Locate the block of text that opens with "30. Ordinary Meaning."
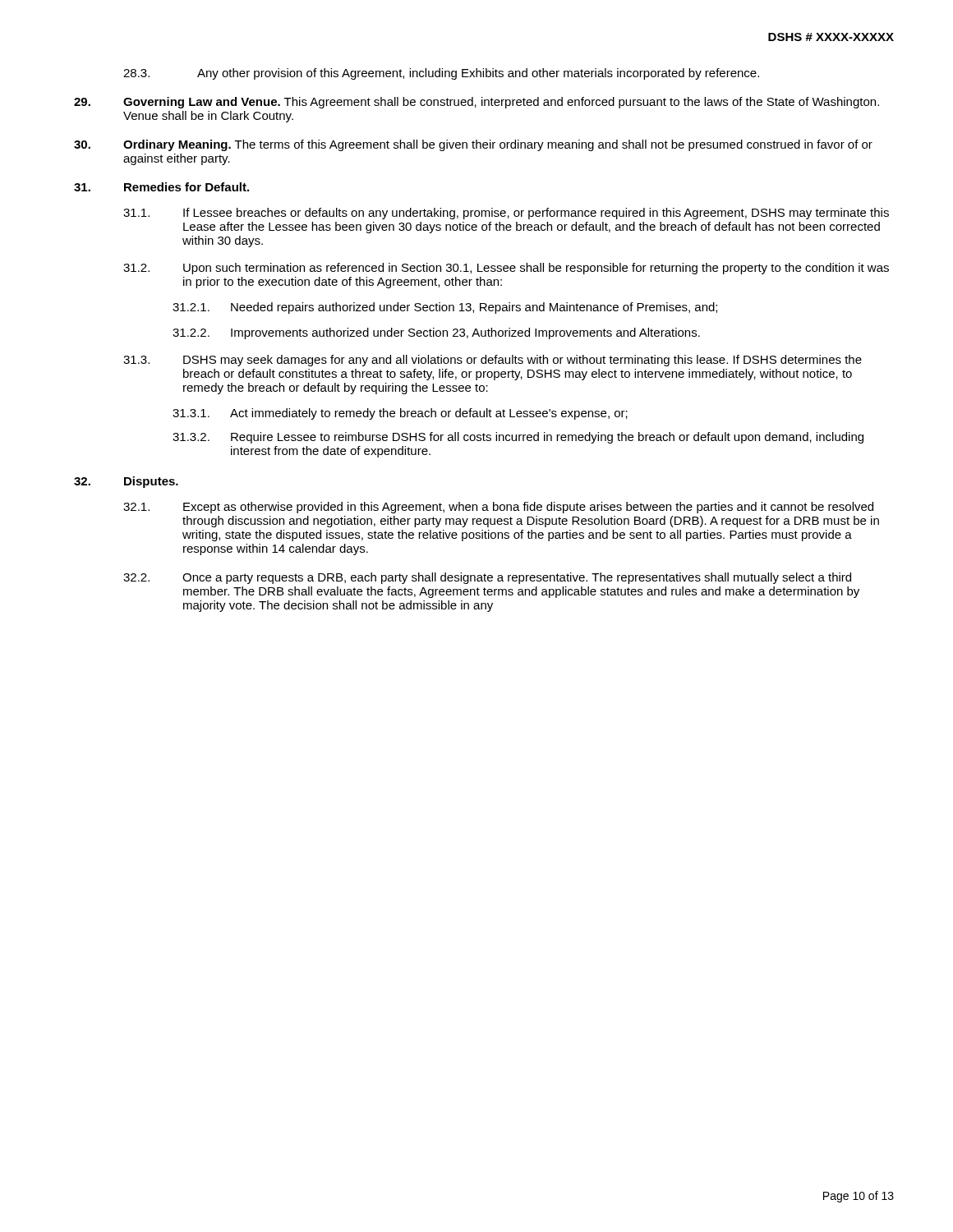The image size is (953, 1232). point(484,151)
